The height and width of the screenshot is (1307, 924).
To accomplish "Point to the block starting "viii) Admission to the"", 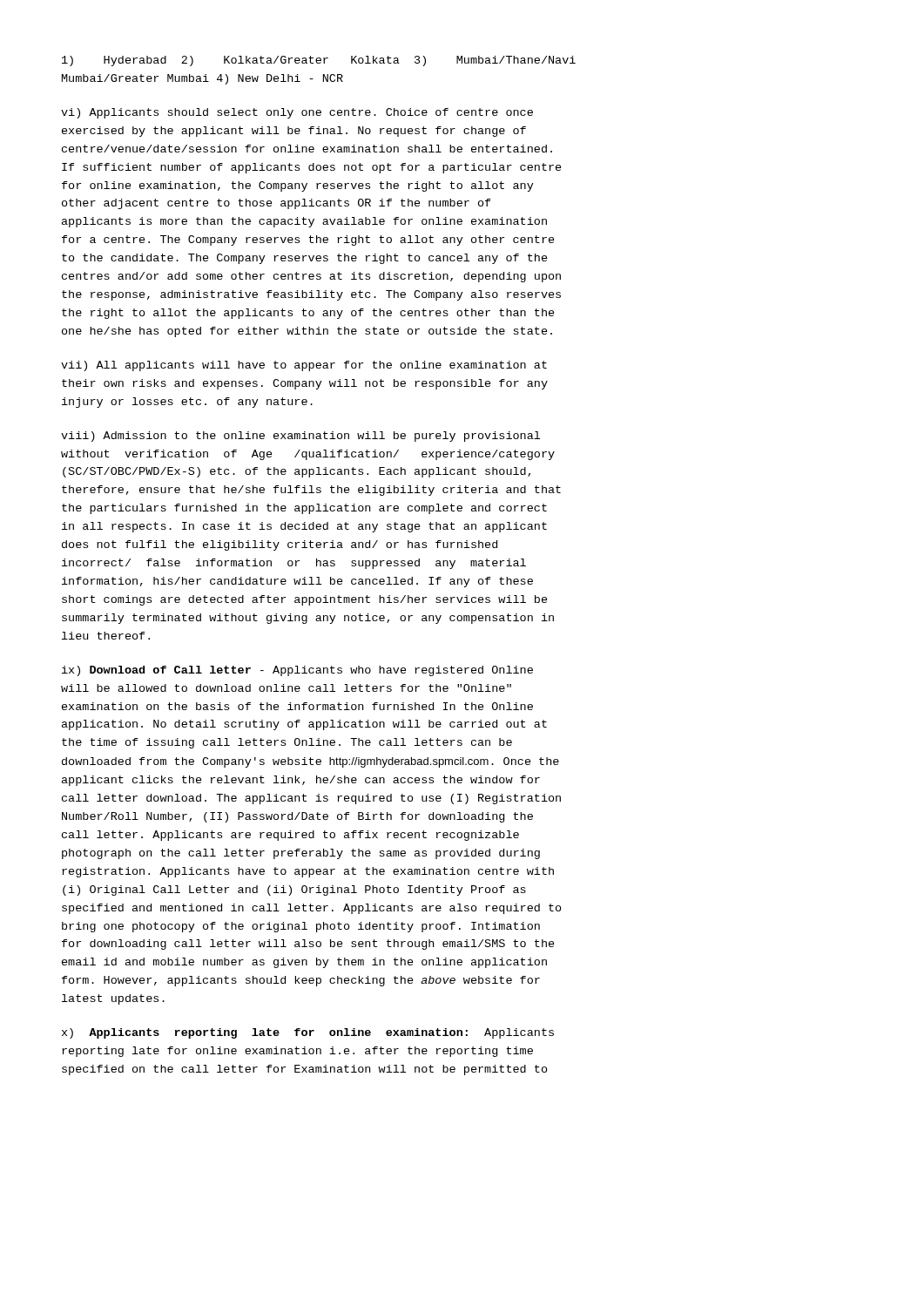I will point(311,536).
